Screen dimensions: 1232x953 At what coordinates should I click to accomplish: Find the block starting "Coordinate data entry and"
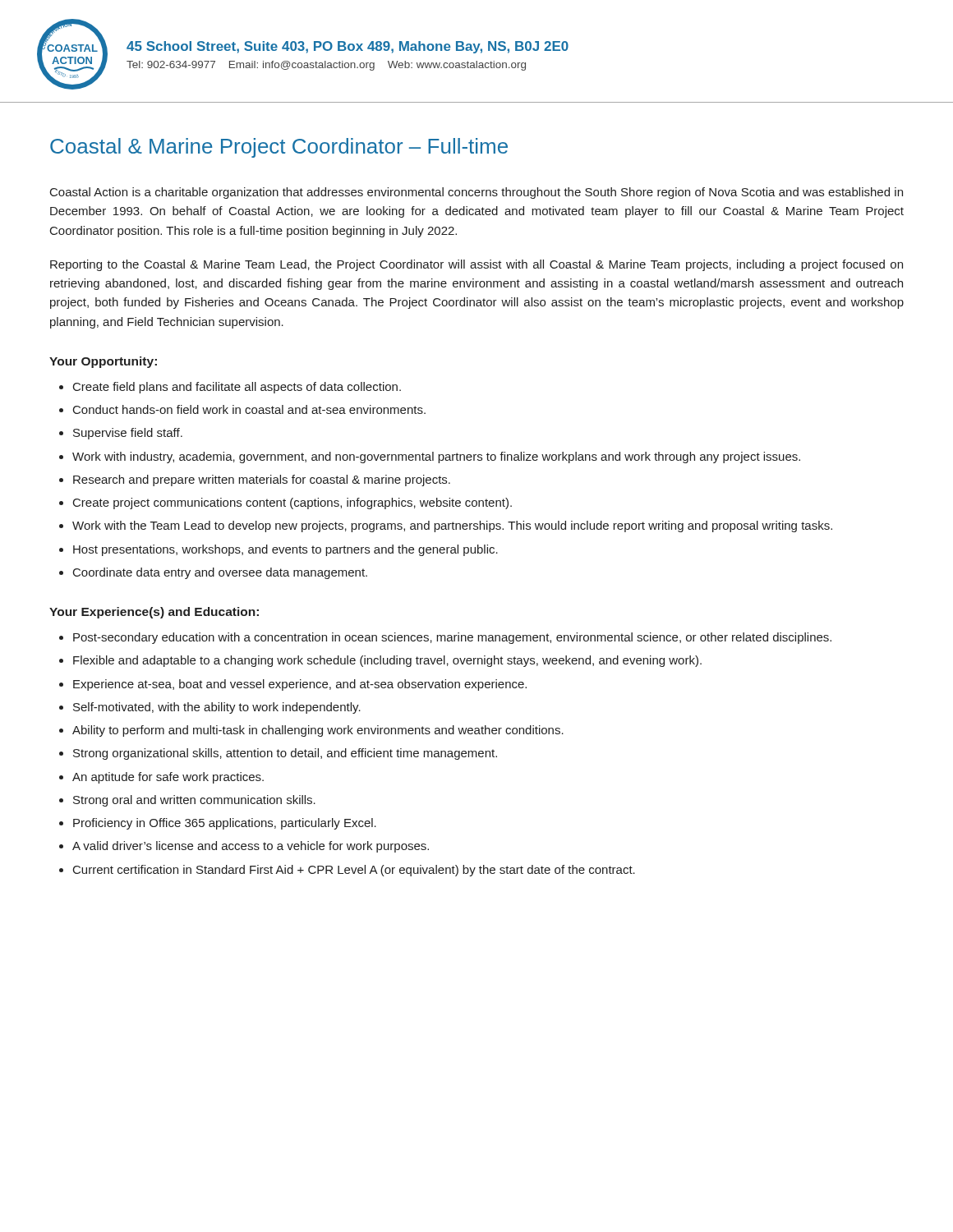[220, 572]
